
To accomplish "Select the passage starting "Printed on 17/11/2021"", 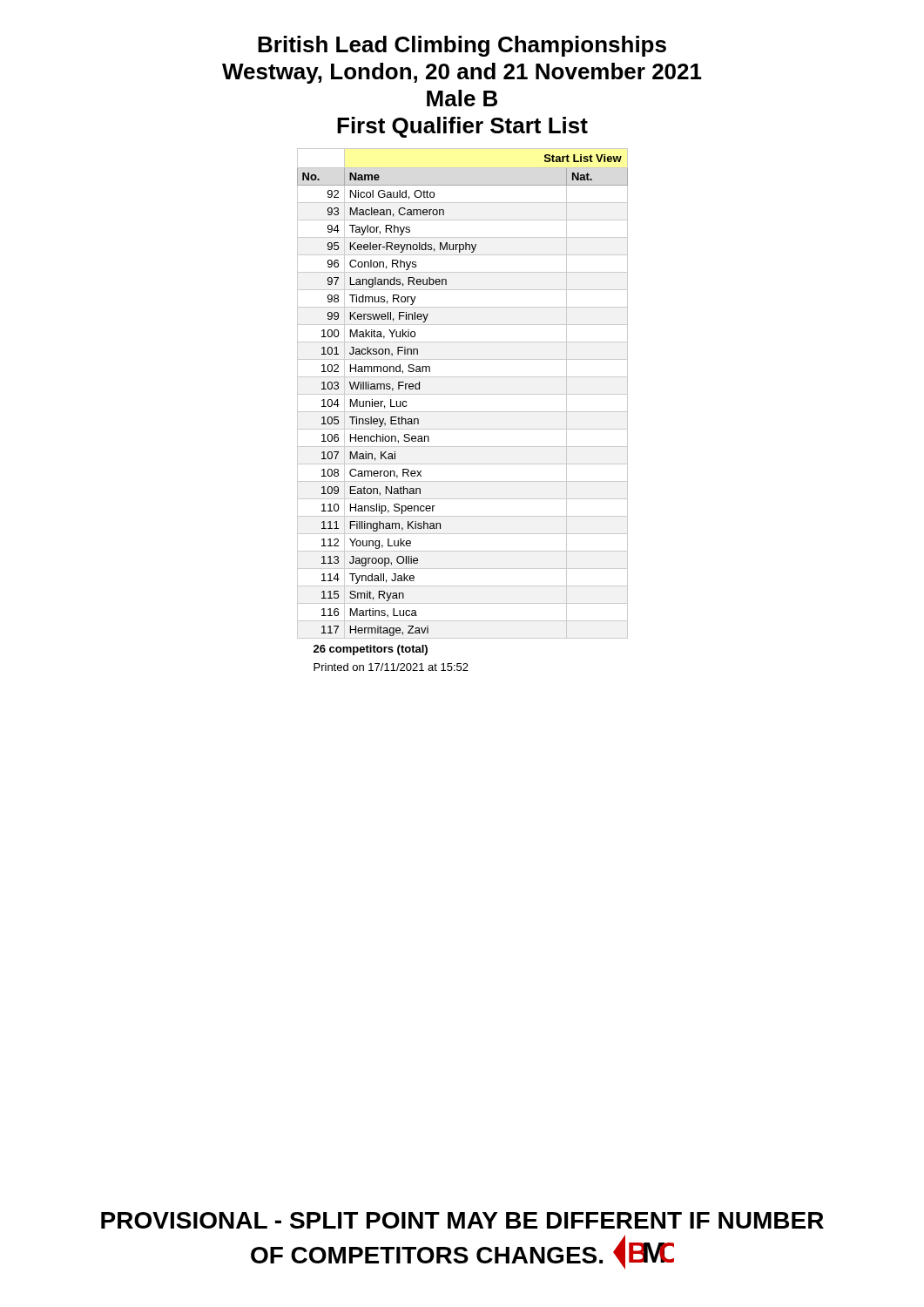I will (462, 667).
